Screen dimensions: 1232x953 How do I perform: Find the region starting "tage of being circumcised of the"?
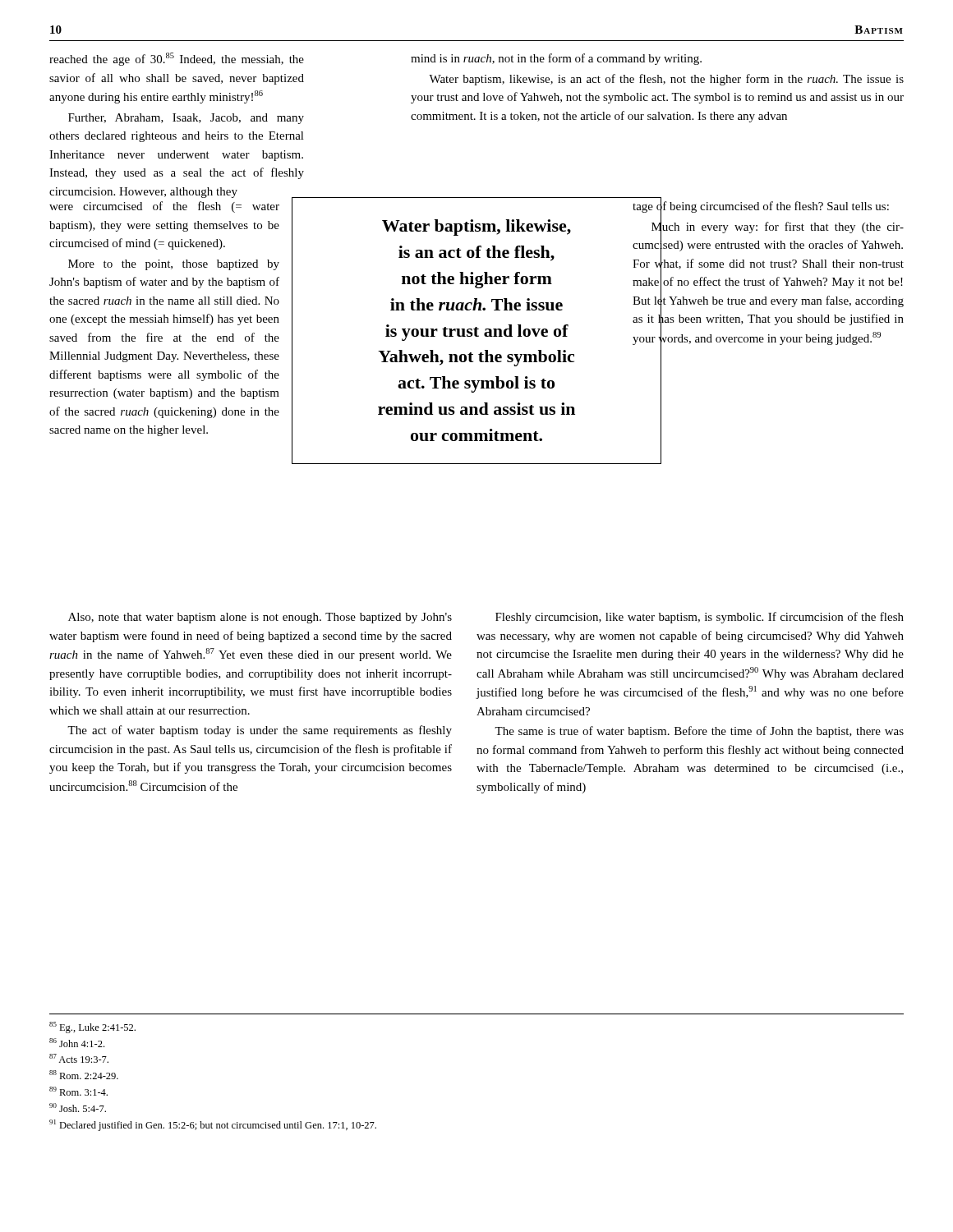coord(768,272)
